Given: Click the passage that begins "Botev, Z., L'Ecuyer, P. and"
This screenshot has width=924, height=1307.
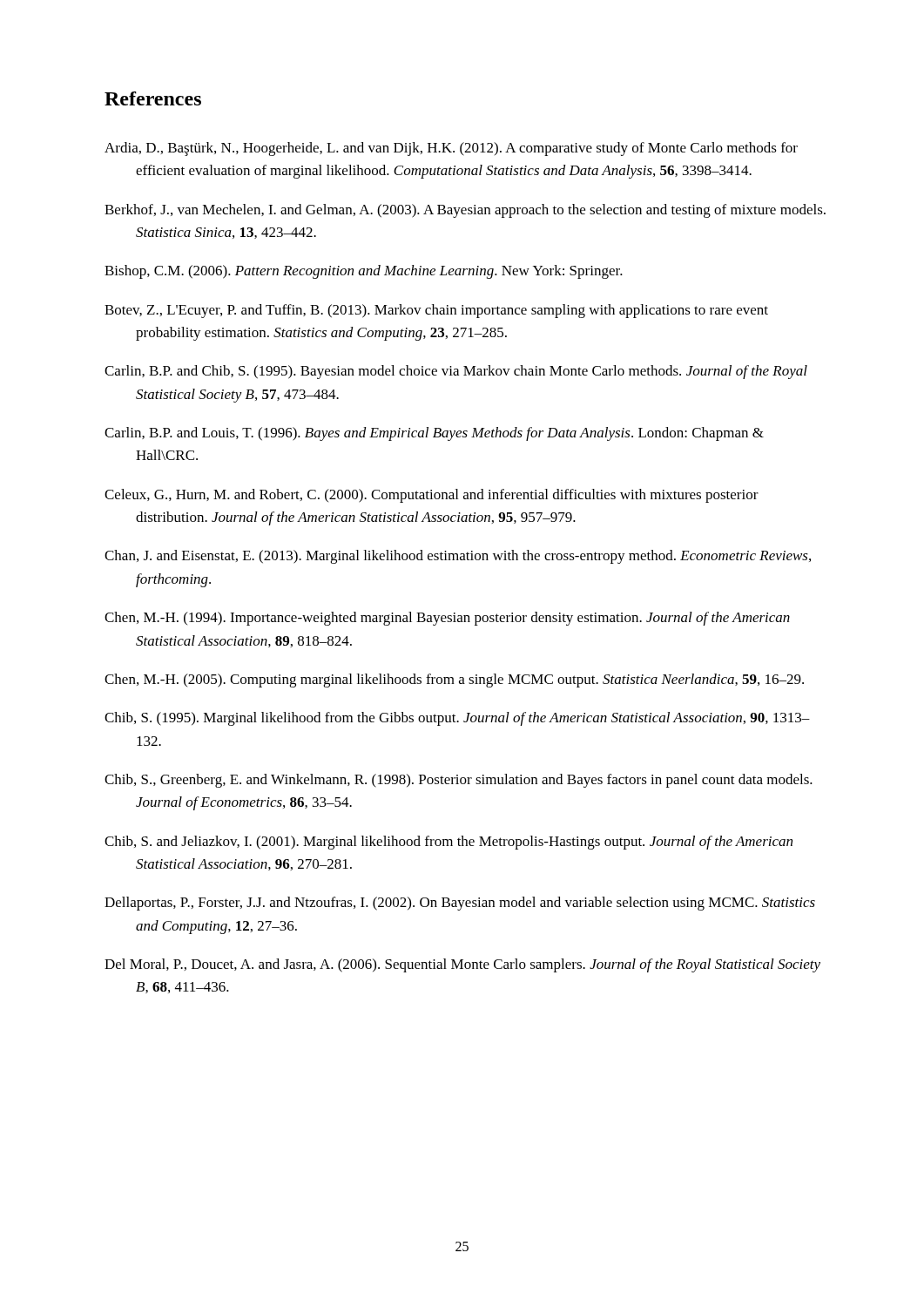Looking at the screenshot, I should 436,321.
